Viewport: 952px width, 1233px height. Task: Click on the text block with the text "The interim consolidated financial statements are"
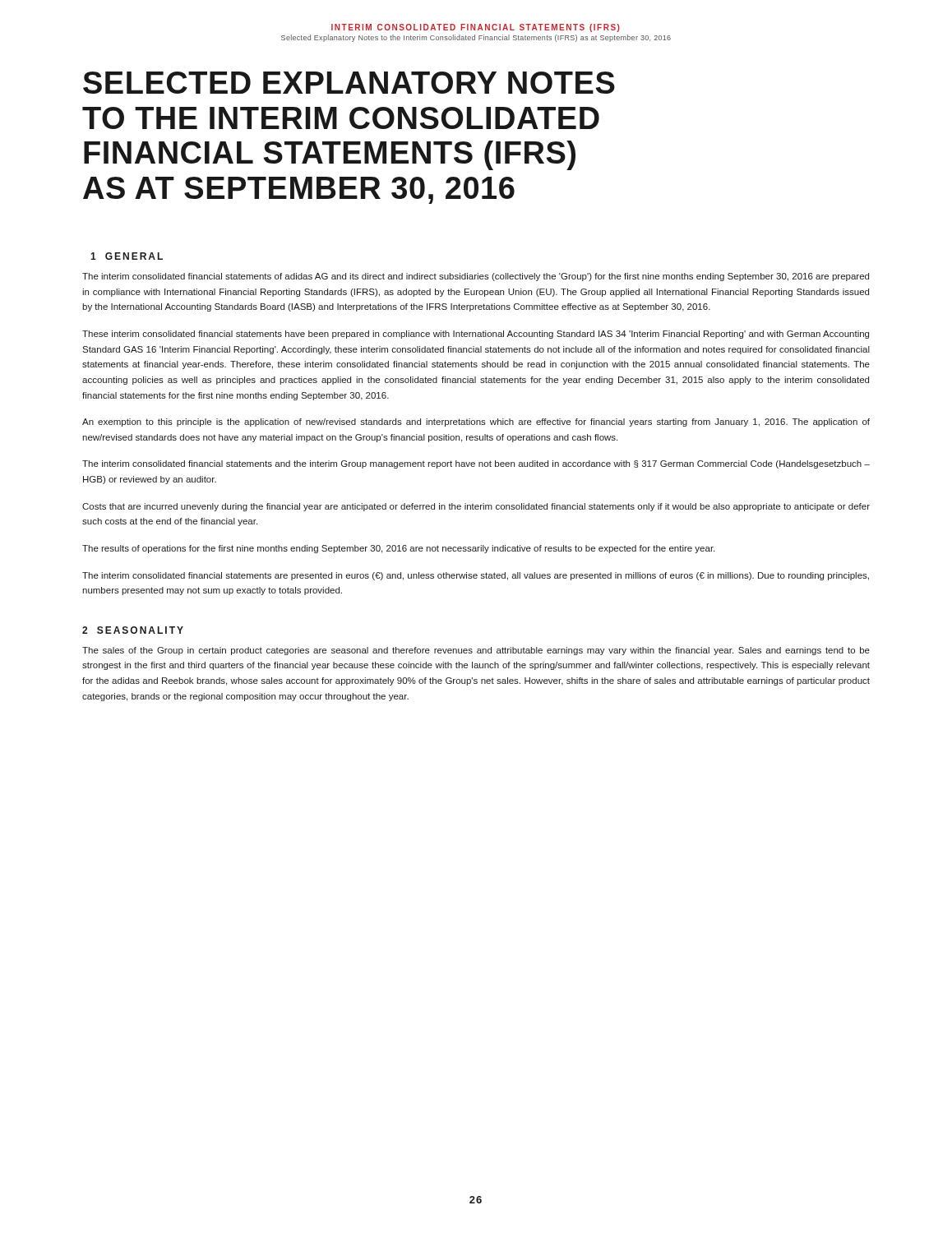[476, 583]
